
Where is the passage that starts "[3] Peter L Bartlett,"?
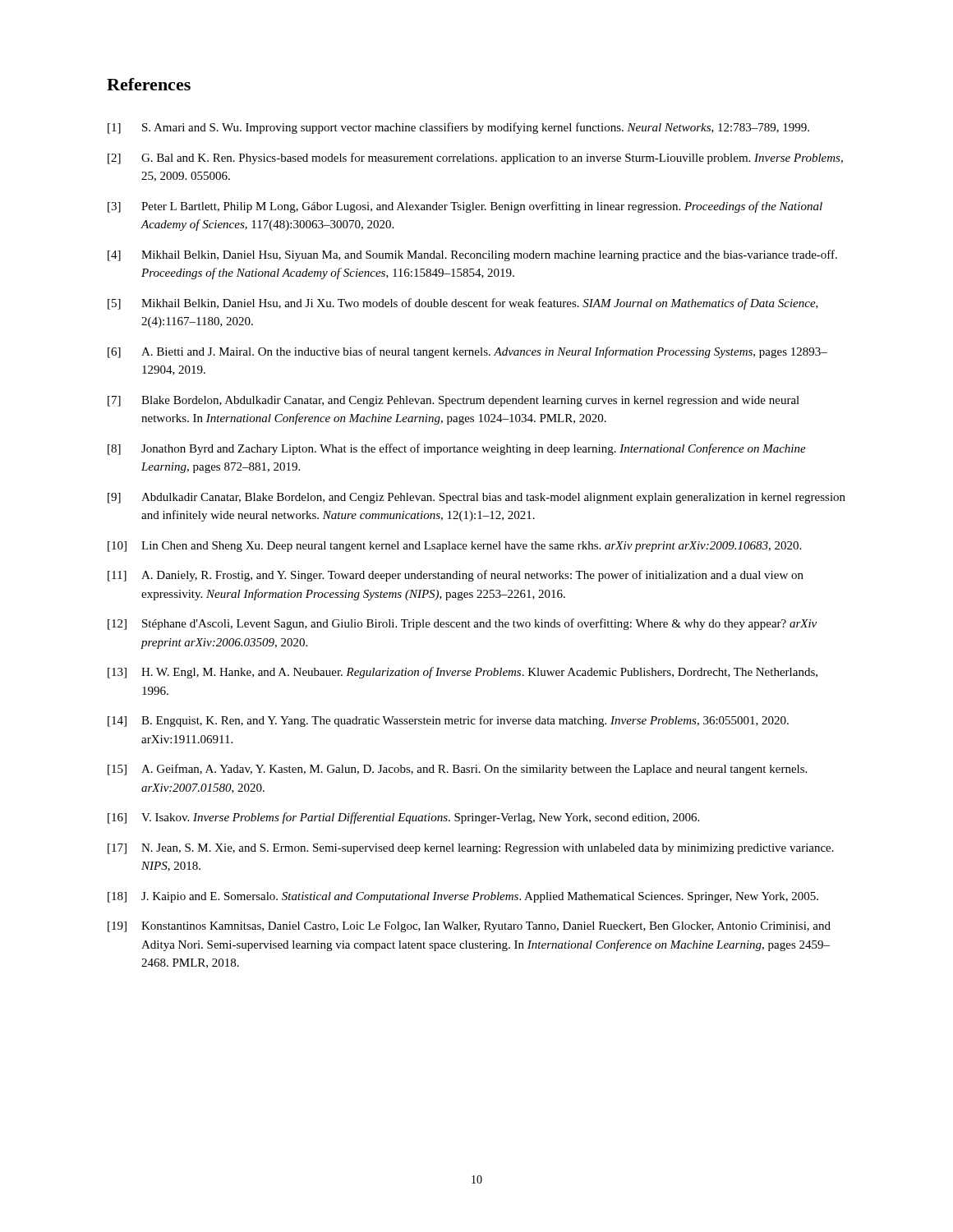tap(476, 215)
